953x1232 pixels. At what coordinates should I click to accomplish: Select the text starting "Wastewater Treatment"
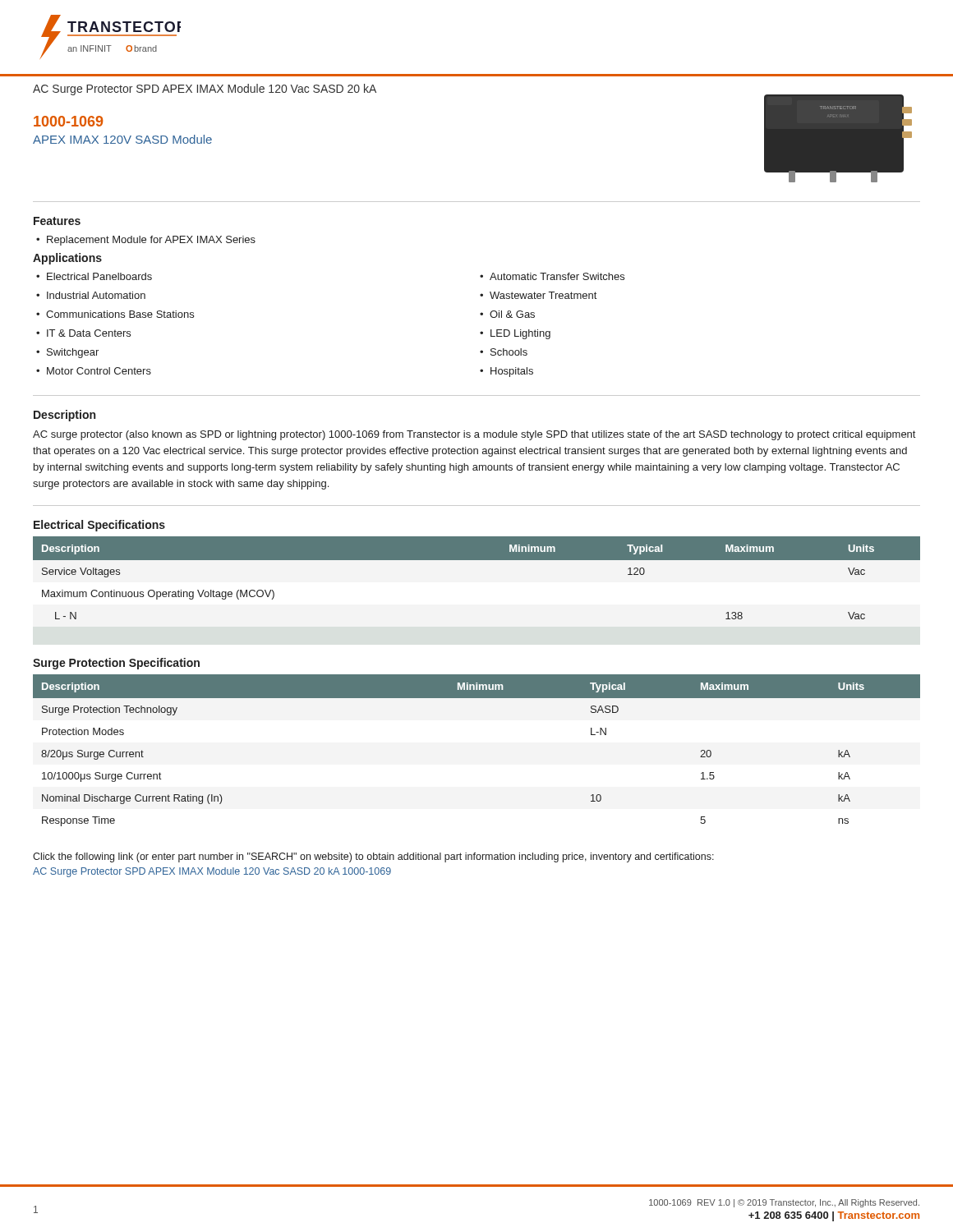538,295
